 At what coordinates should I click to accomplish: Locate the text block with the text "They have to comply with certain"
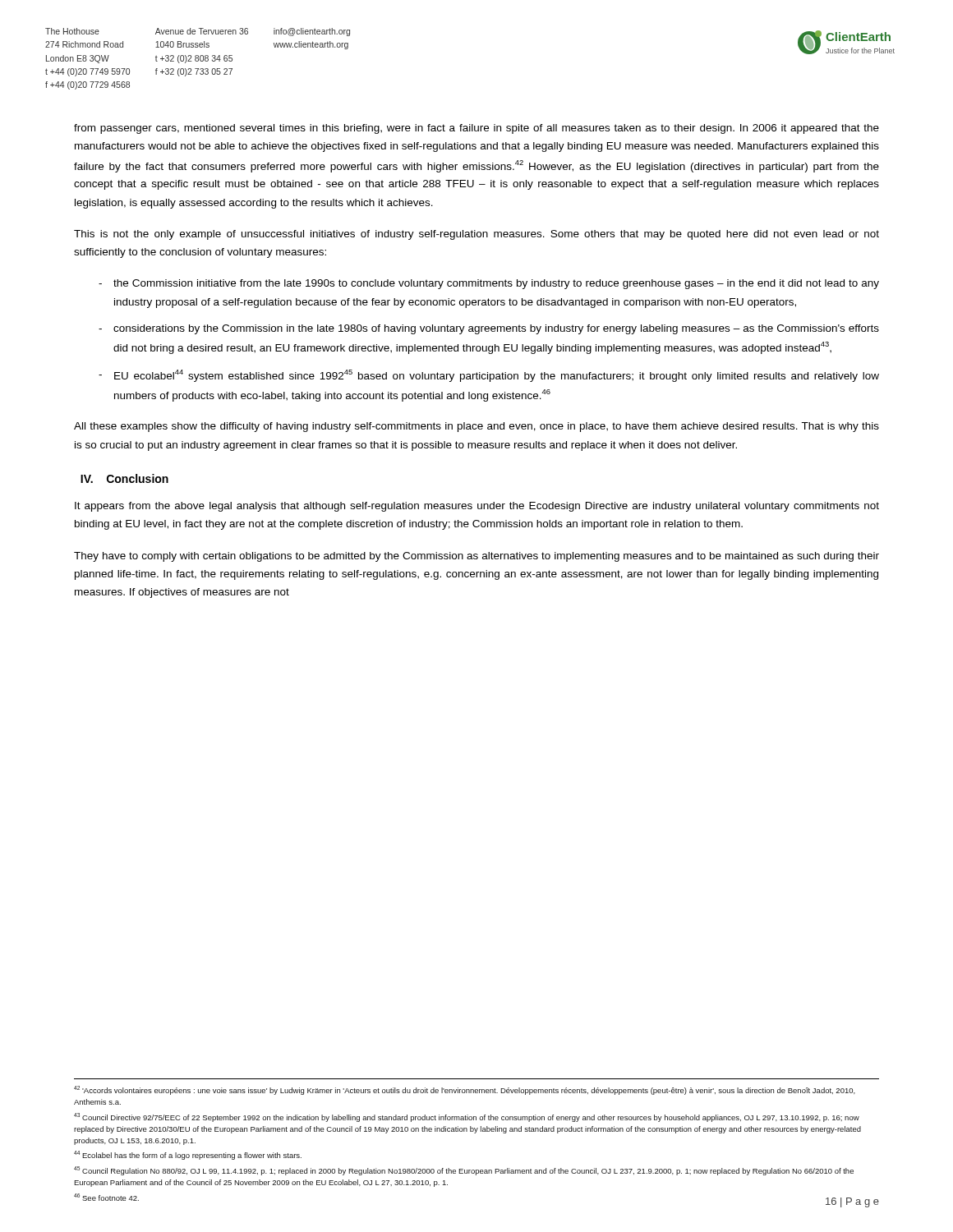476,574
